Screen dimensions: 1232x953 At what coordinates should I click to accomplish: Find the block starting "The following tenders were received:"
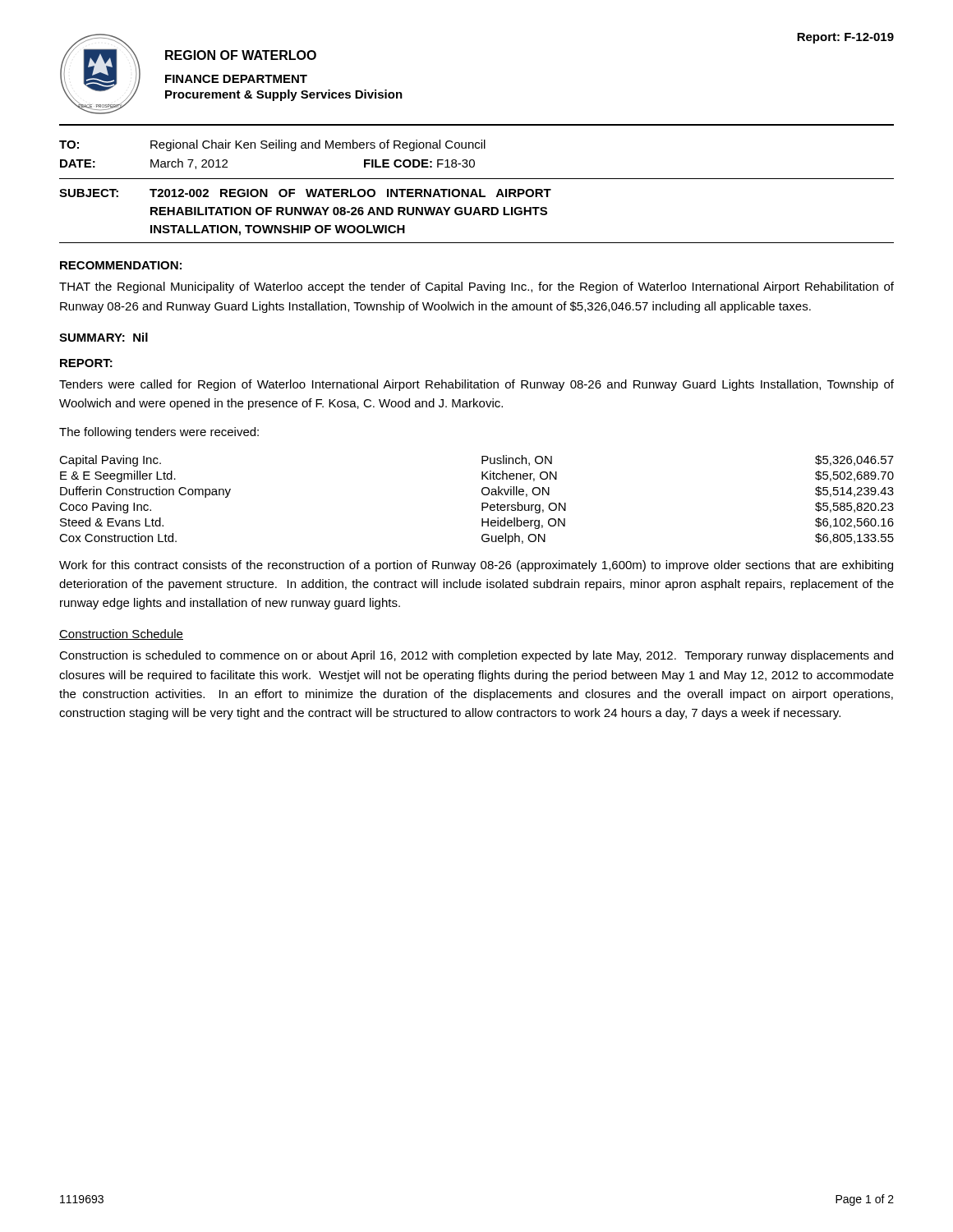[x=160, y=432]
